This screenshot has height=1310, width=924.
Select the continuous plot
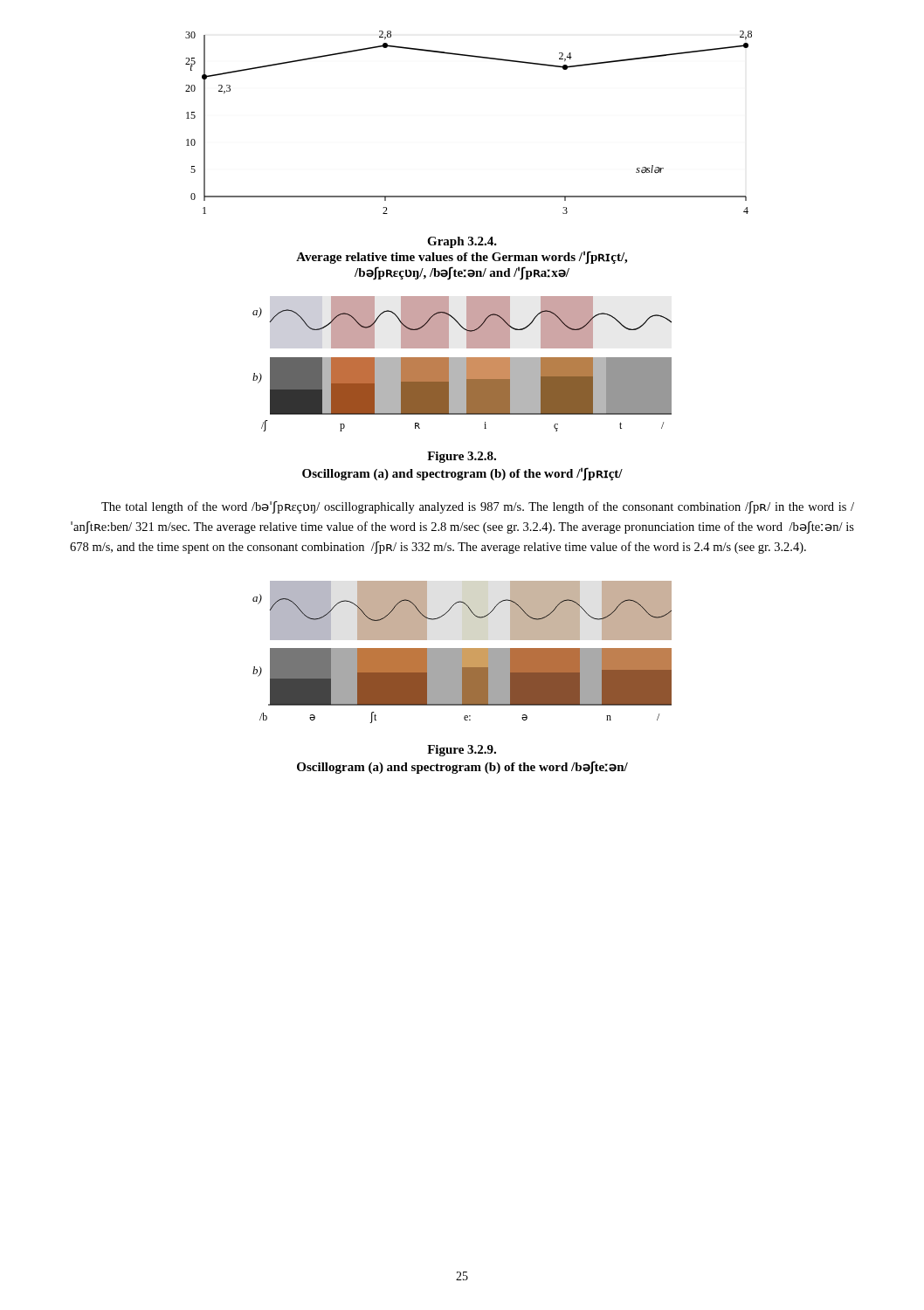(x=462, y=128)
